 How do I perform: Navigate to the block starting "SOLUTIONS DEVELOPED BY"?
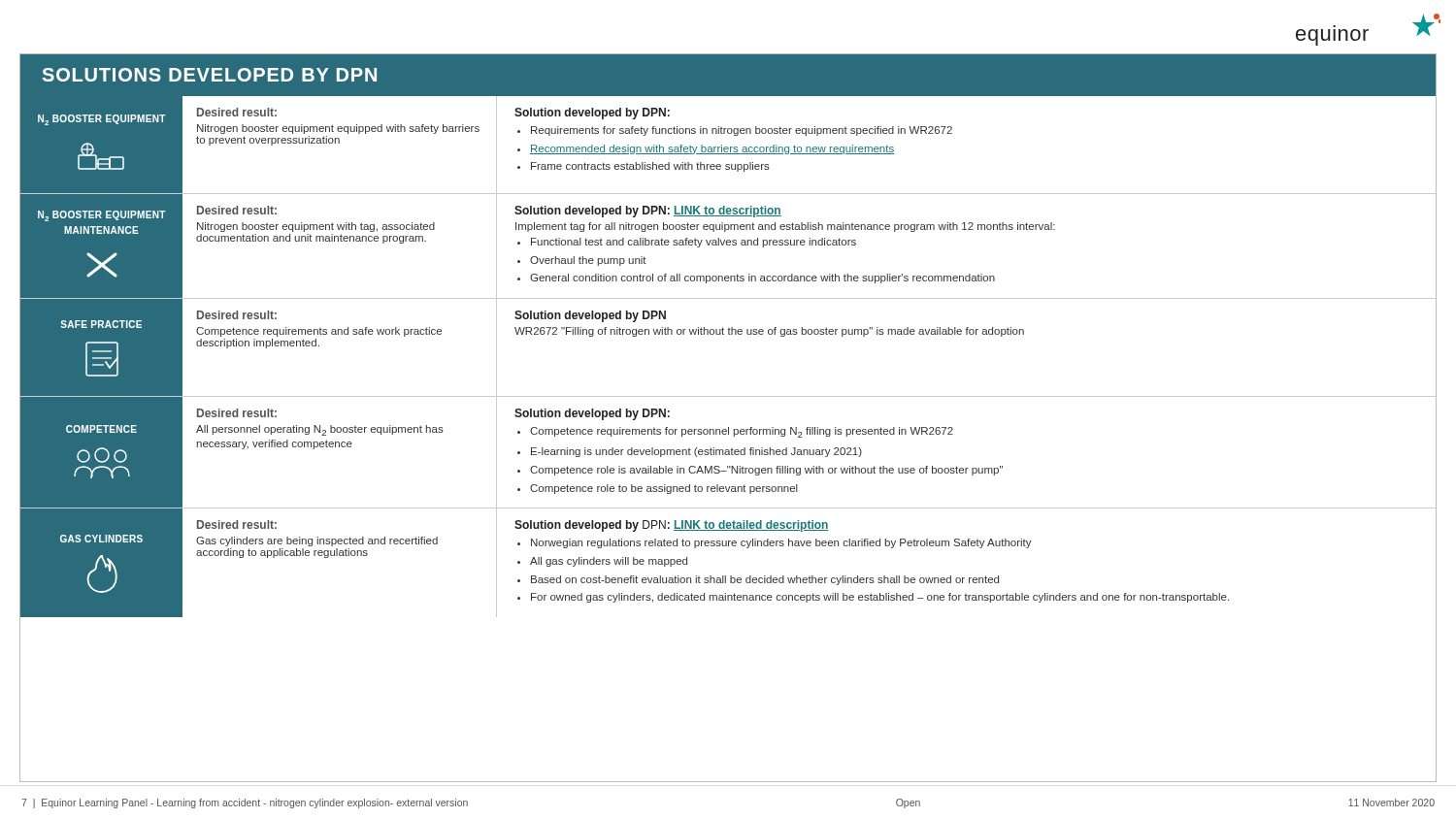pyautogui.click(x=210, y=75)
